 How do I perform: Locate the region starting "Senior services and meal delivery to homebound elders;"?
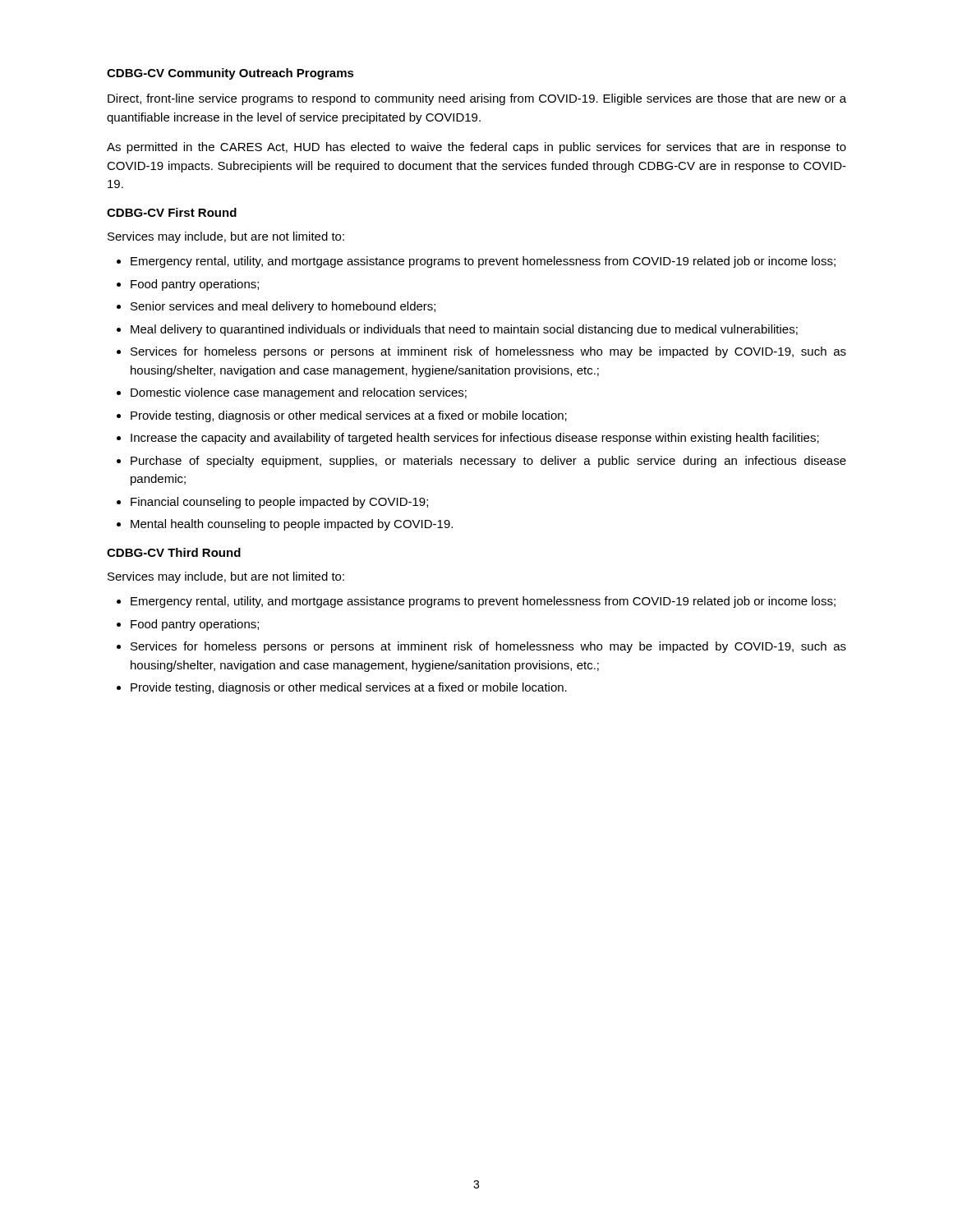276,307
